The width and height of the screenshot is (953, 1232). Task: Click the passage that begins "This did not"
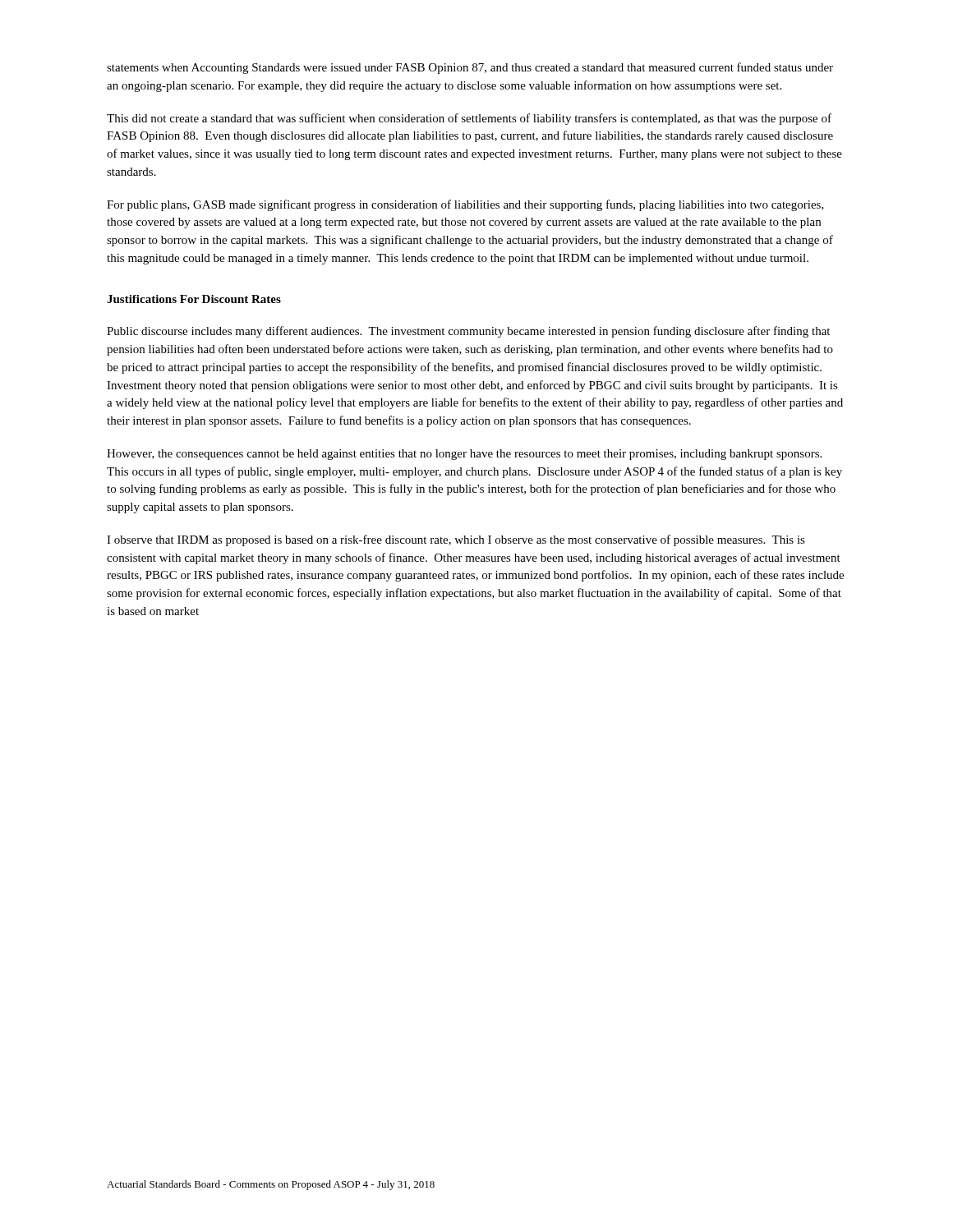[x=474, y=145]
